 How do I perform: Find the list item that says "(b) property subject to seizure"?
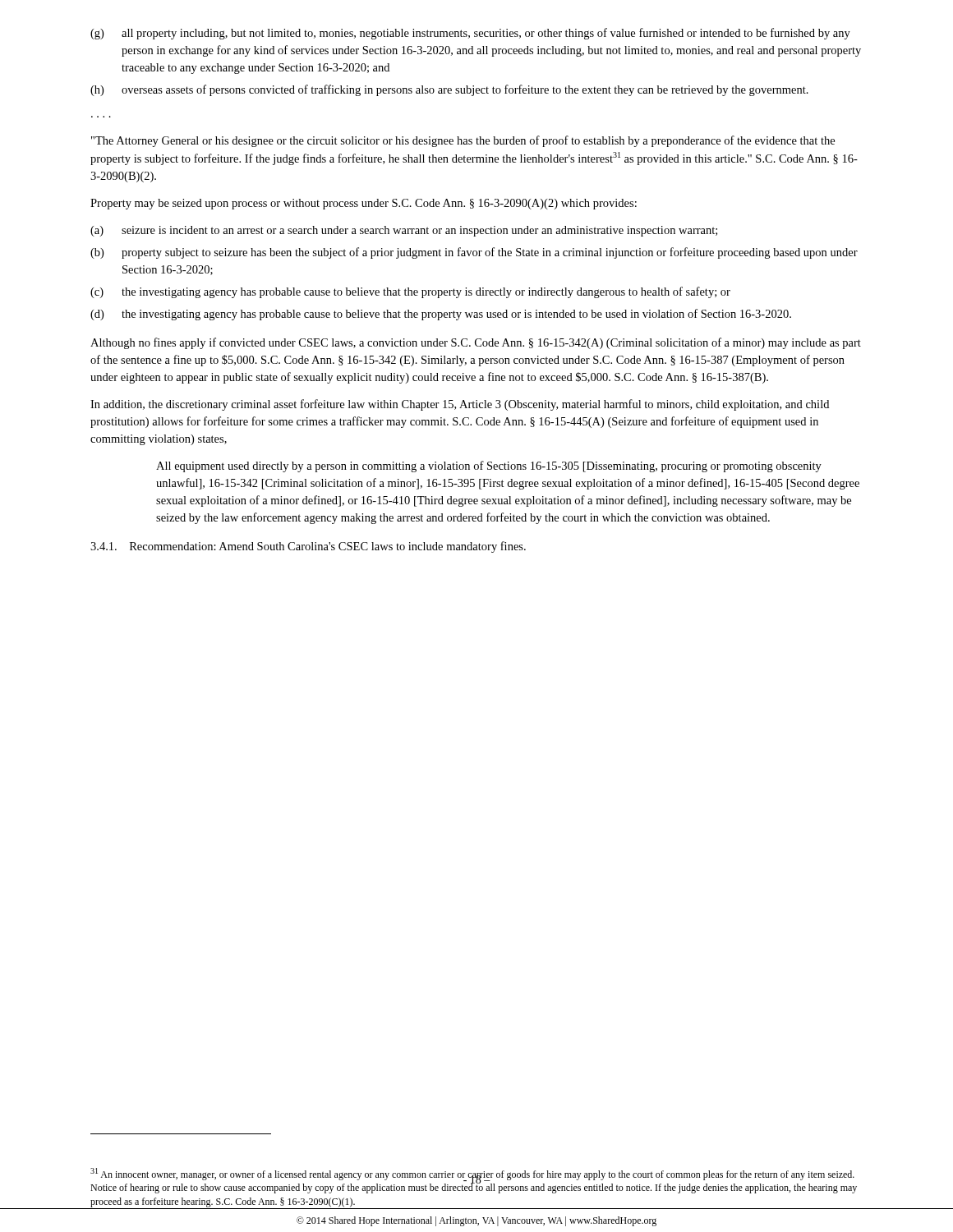click(476, 261)
